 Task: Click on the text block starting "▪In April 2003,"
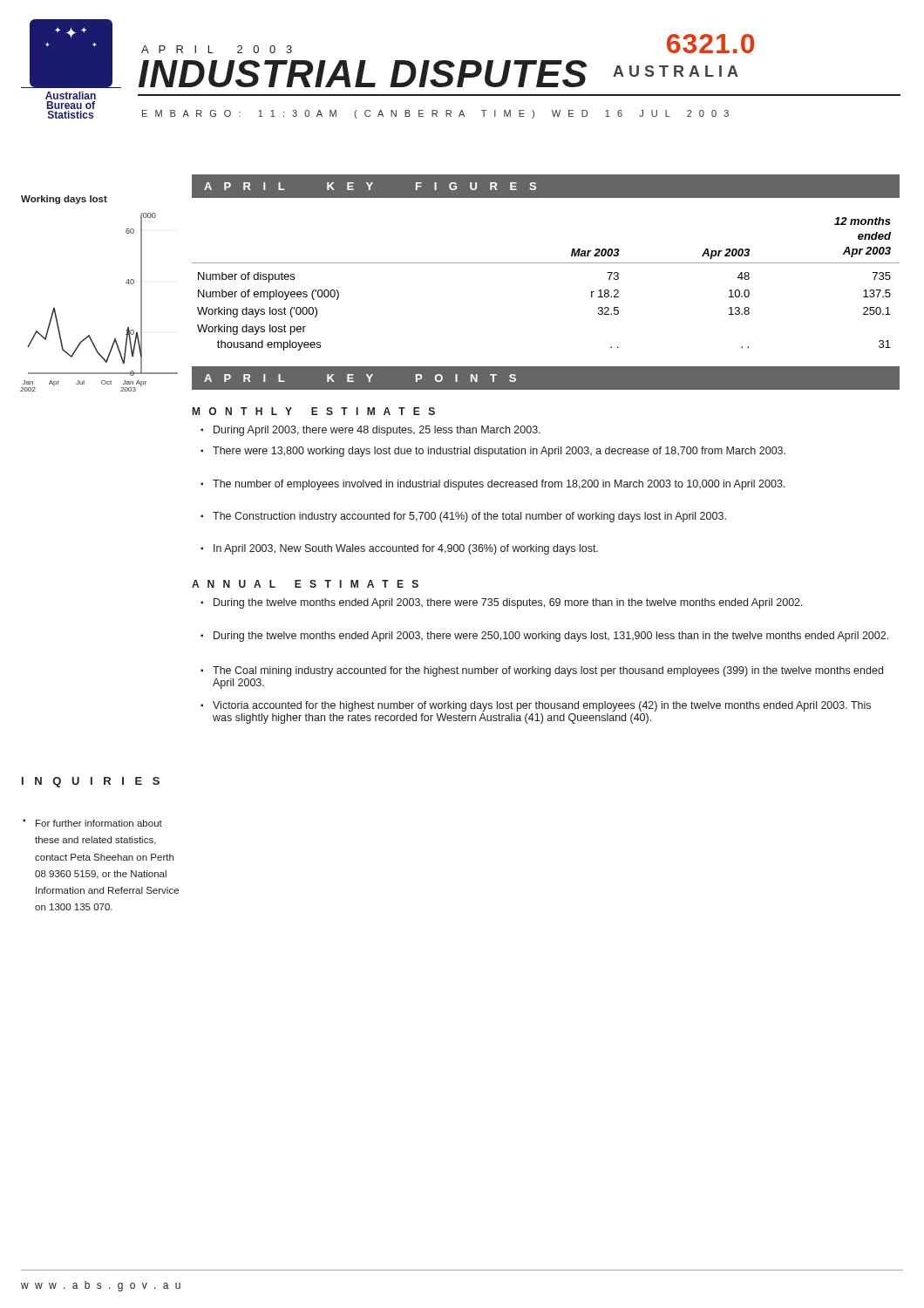[x=546, y=549]
